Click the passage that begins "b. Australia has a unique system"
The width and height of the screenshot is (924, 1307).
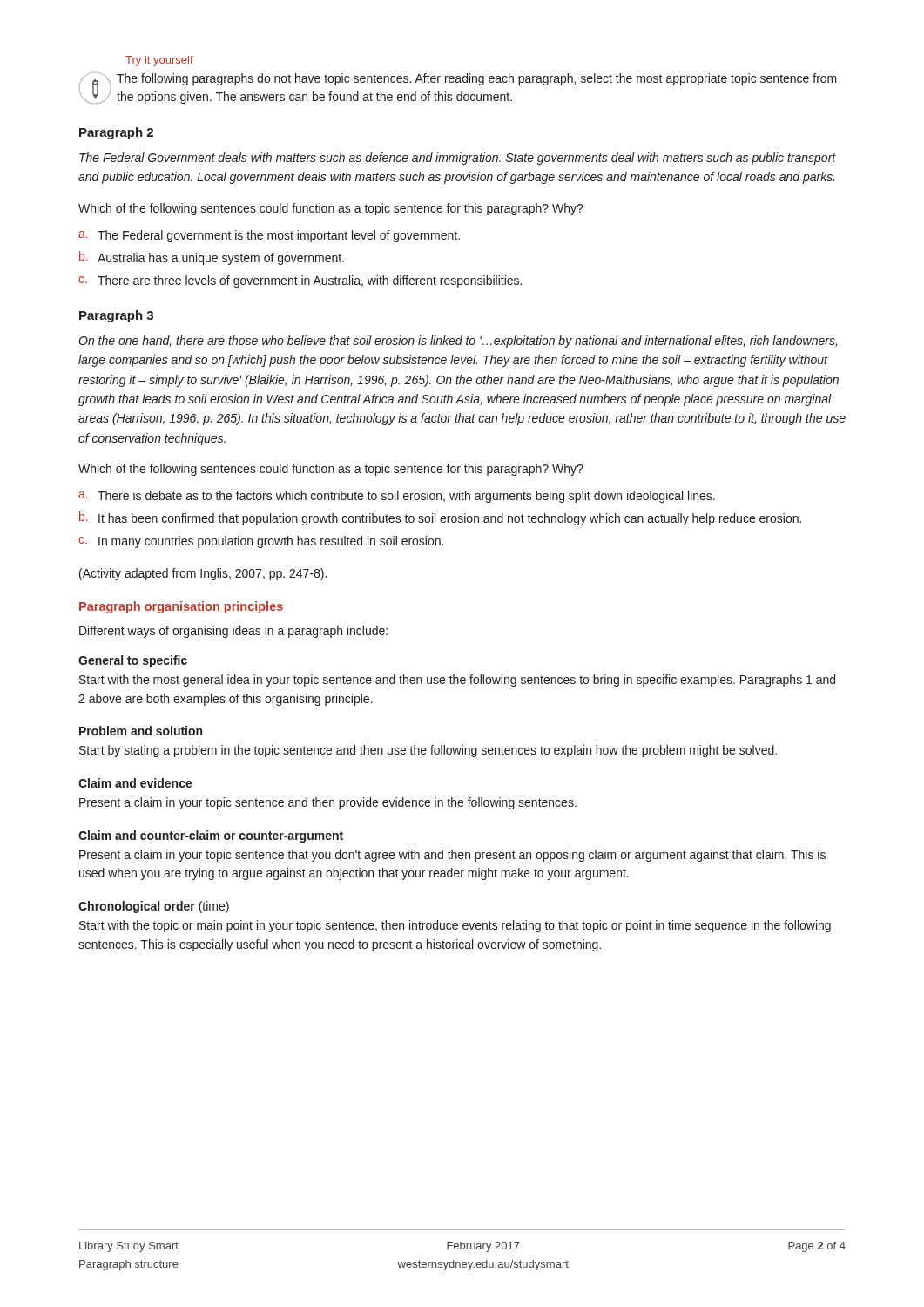point(212,258)
